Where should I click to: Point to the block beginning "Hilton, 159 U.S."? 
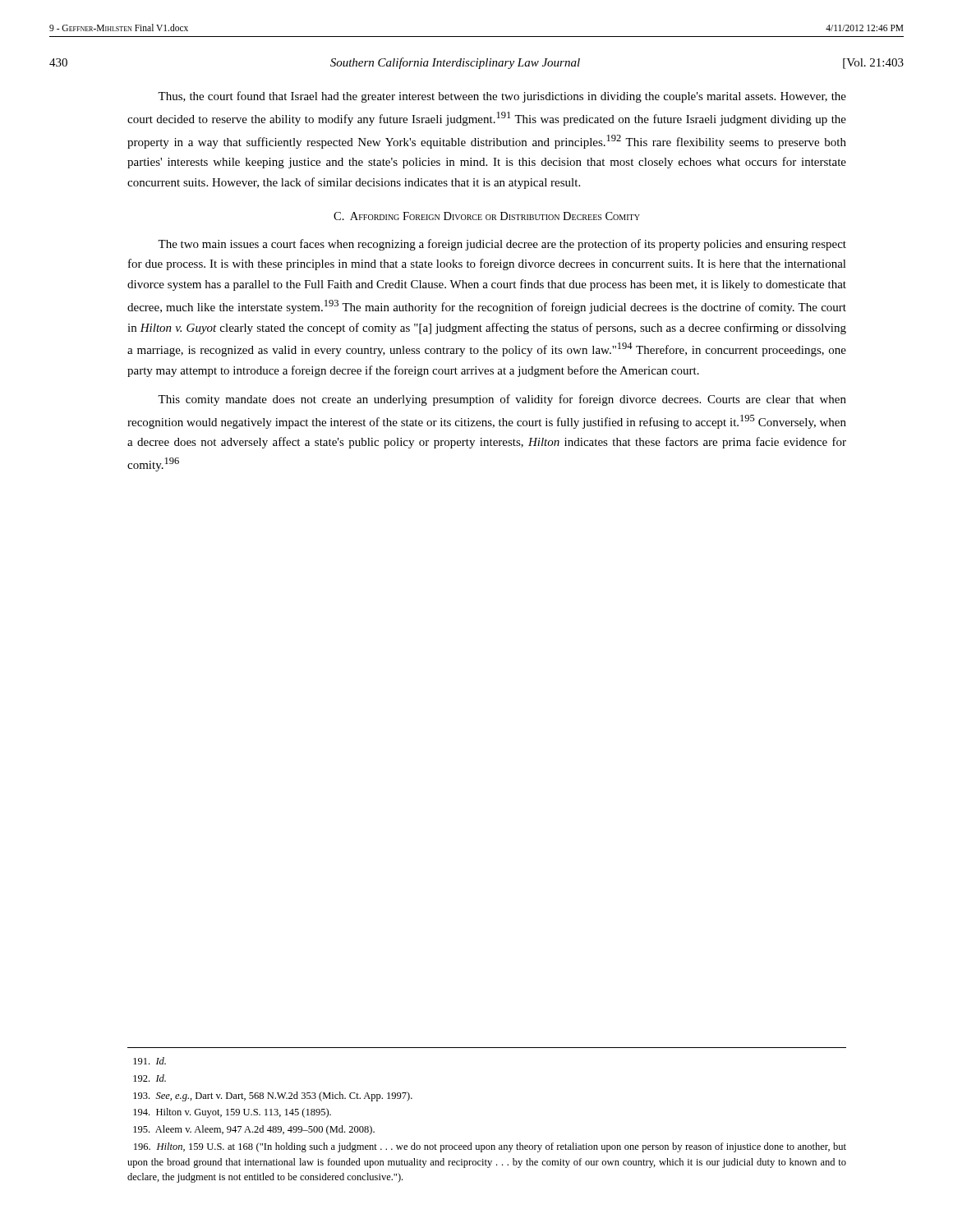487,1162
